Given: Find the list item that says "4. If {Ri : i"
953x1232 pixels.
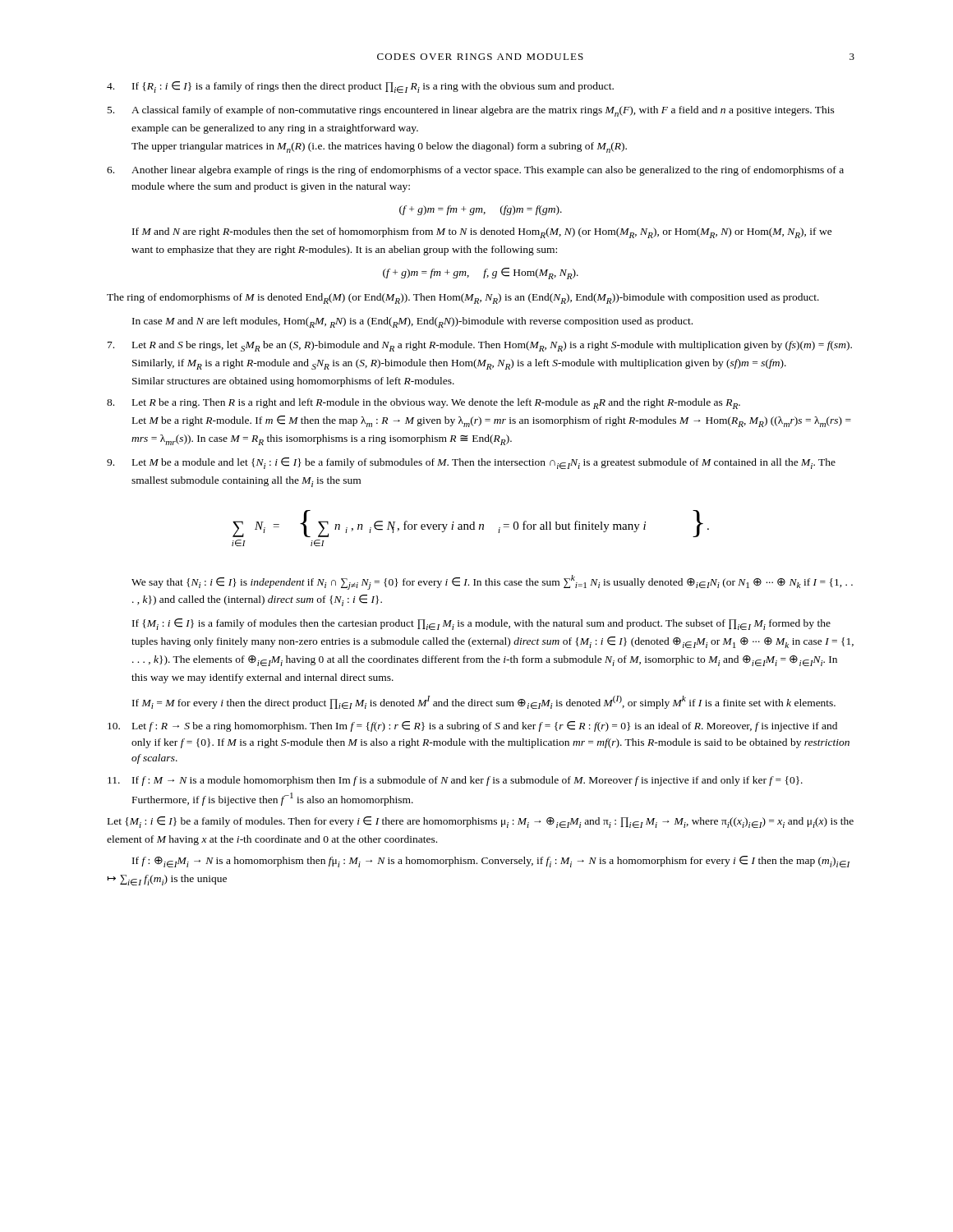Looking at the screenshot, I should pyautogui.click(x=481, y=87).
